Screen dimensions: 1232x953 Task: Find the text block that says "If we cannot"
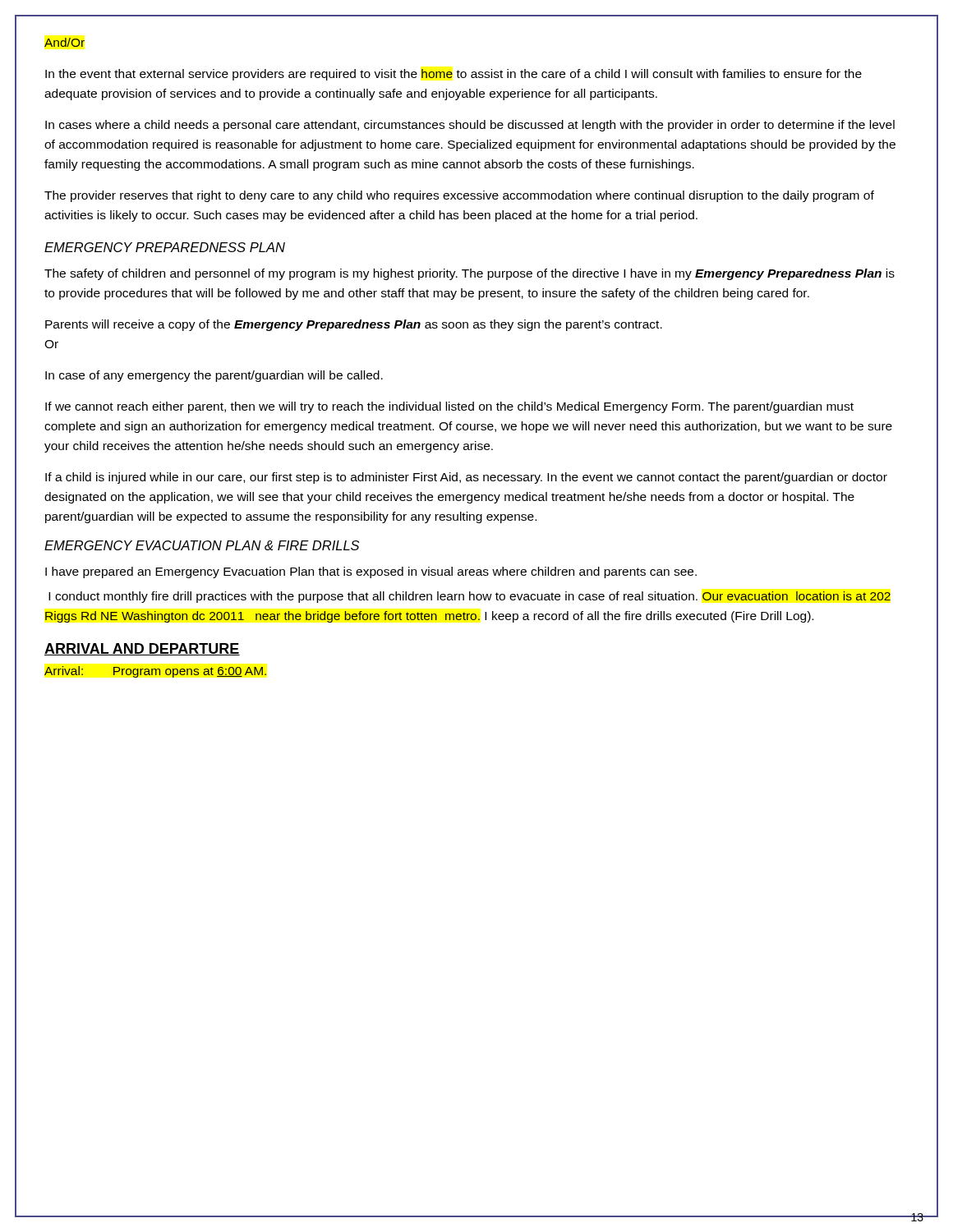point(468,426)
